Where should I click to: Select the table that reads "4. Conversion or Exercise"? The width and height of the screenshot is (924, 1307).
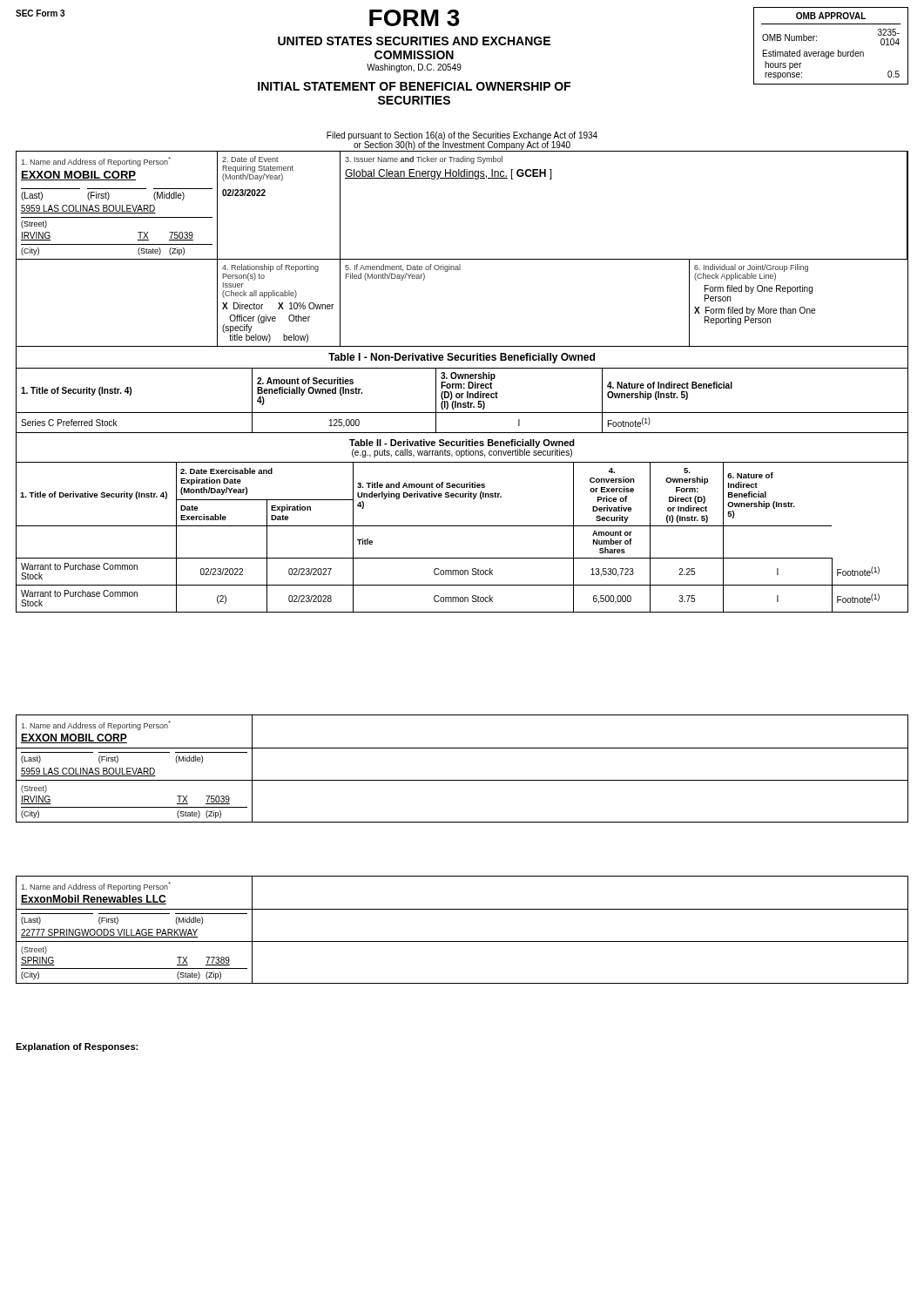click(462, 537)
